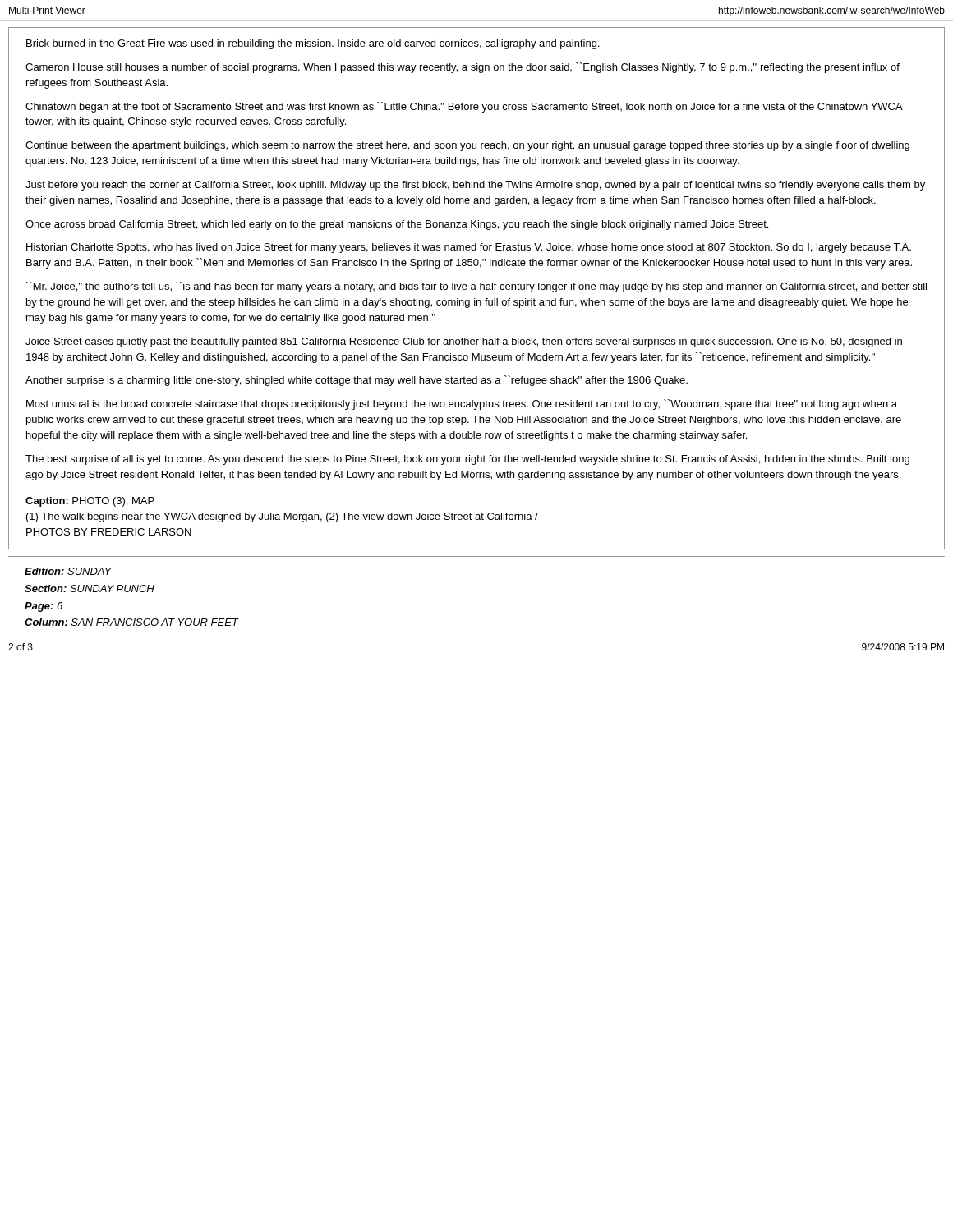Locate the text starting "Edition: SUNDAY Section:"

click(x=131, y=597)
